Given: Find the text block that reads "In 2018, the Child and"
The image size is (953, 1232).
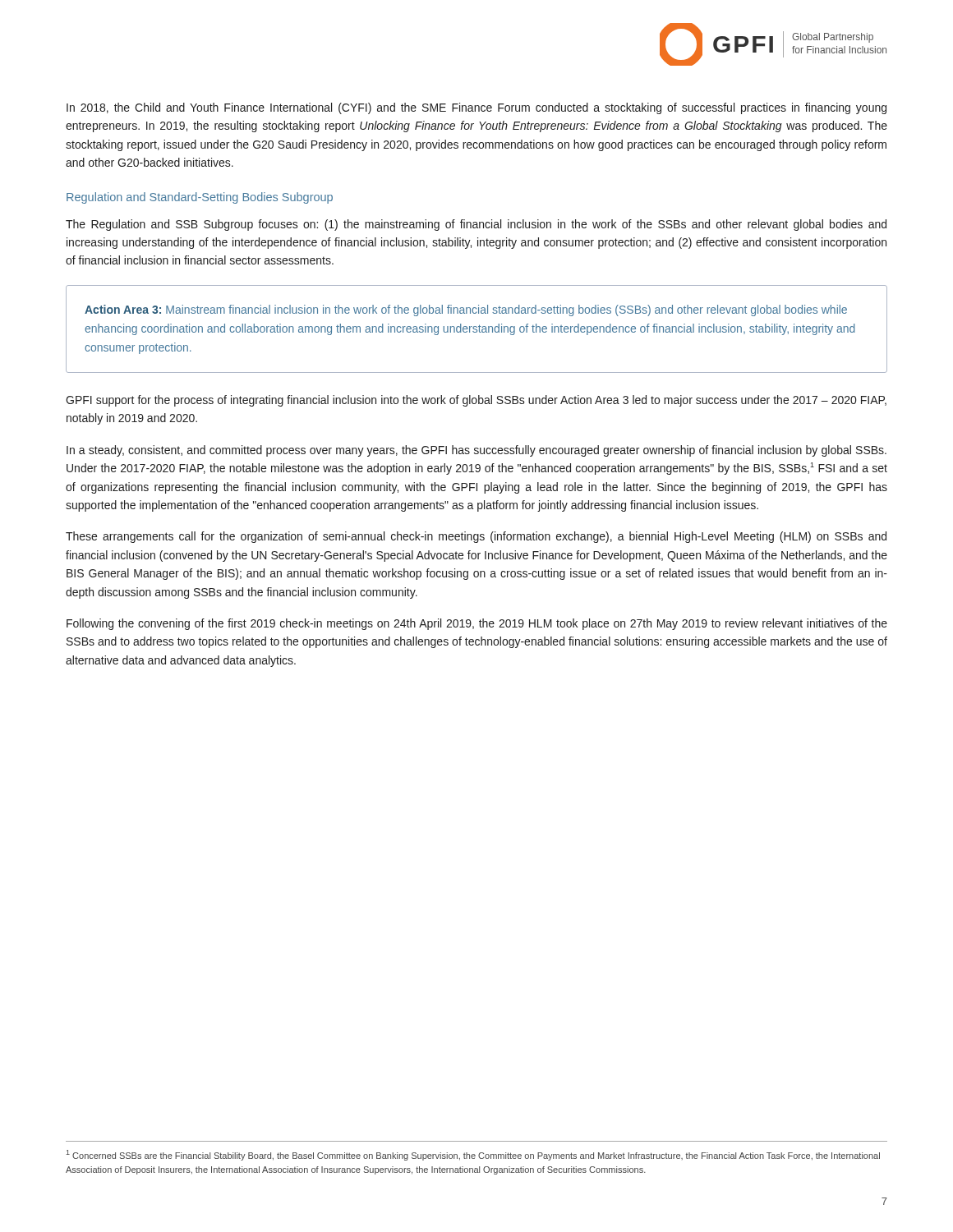Looking at the screenshot, I should click(x=476, y=135).
